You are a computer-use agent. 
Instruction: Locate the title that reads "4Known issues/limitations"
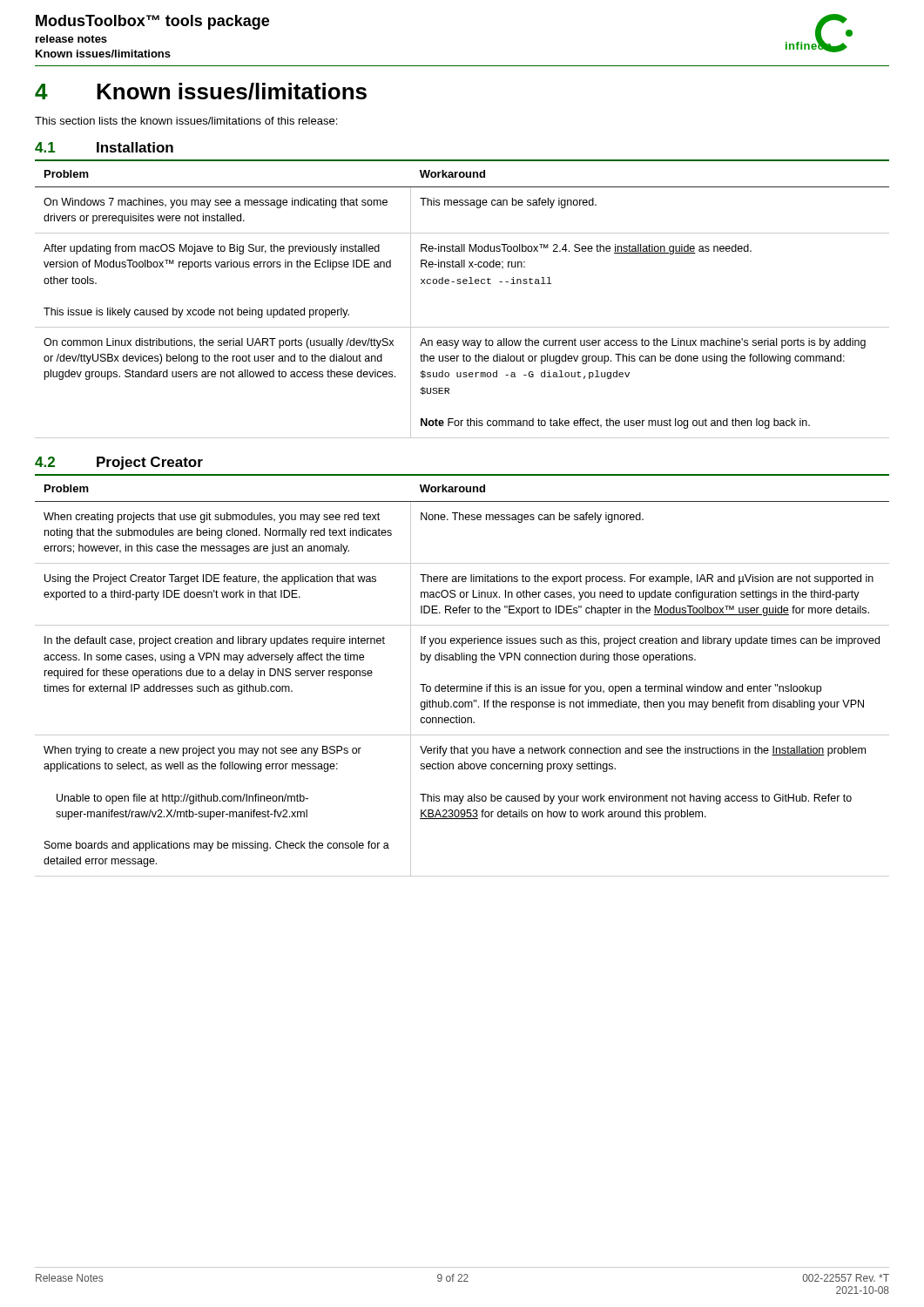(x=201, y=92)
